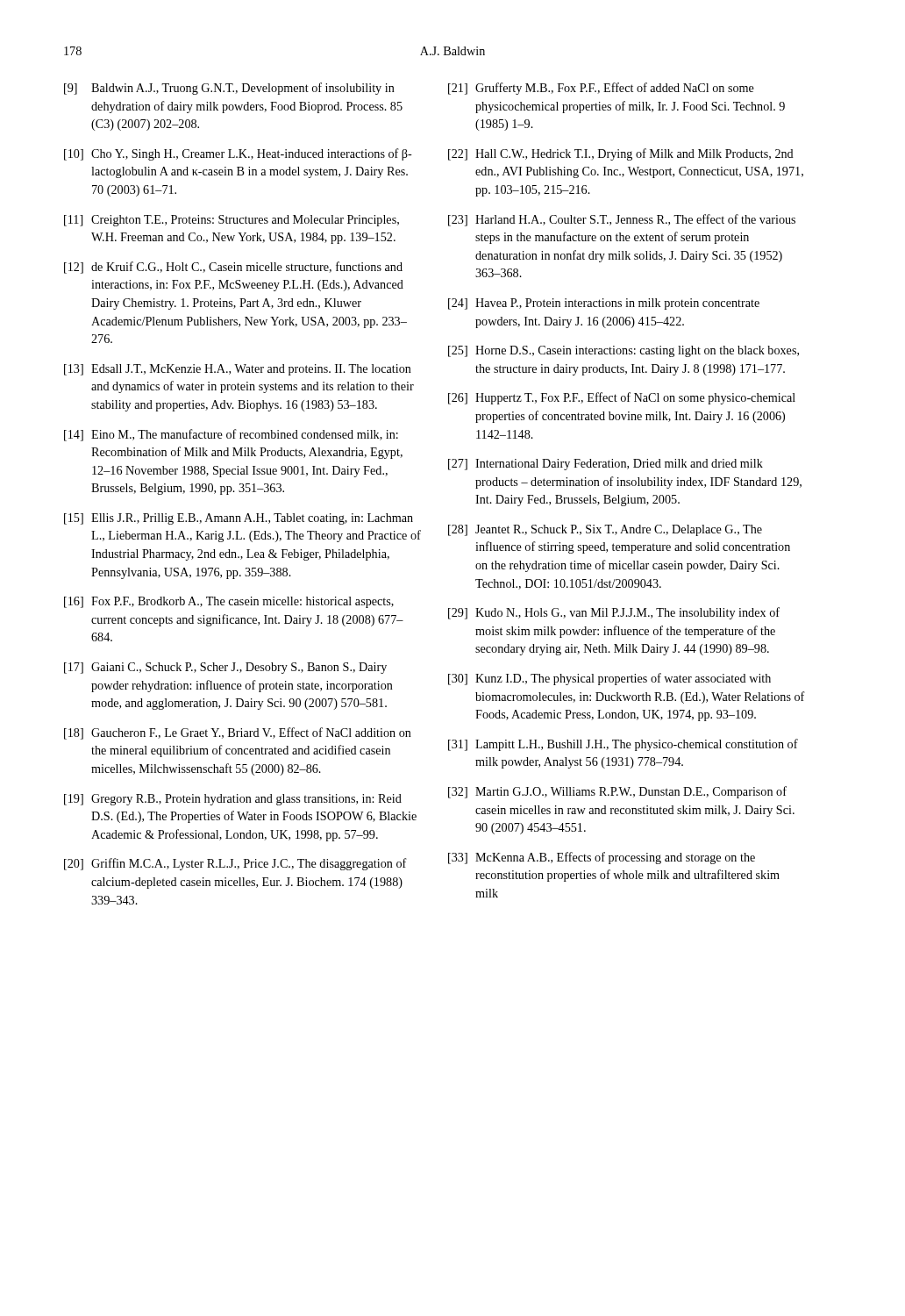
Task: Find the passage starting "[13] Edsall J.T.,"
Action: tap(242, 387)
